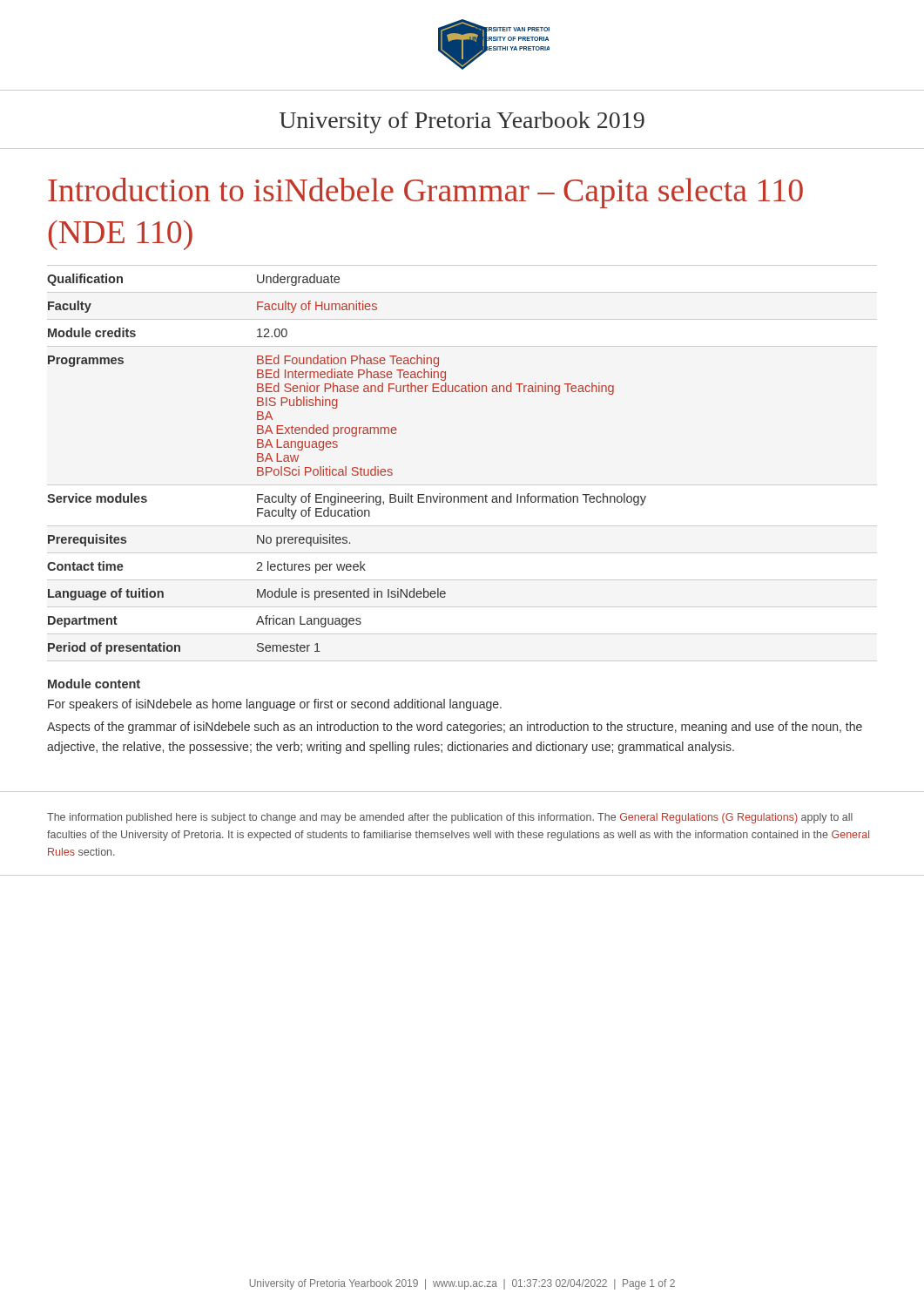Find the element starting "The information published"
Viewport: 924px width, 1307px height.
458,835
